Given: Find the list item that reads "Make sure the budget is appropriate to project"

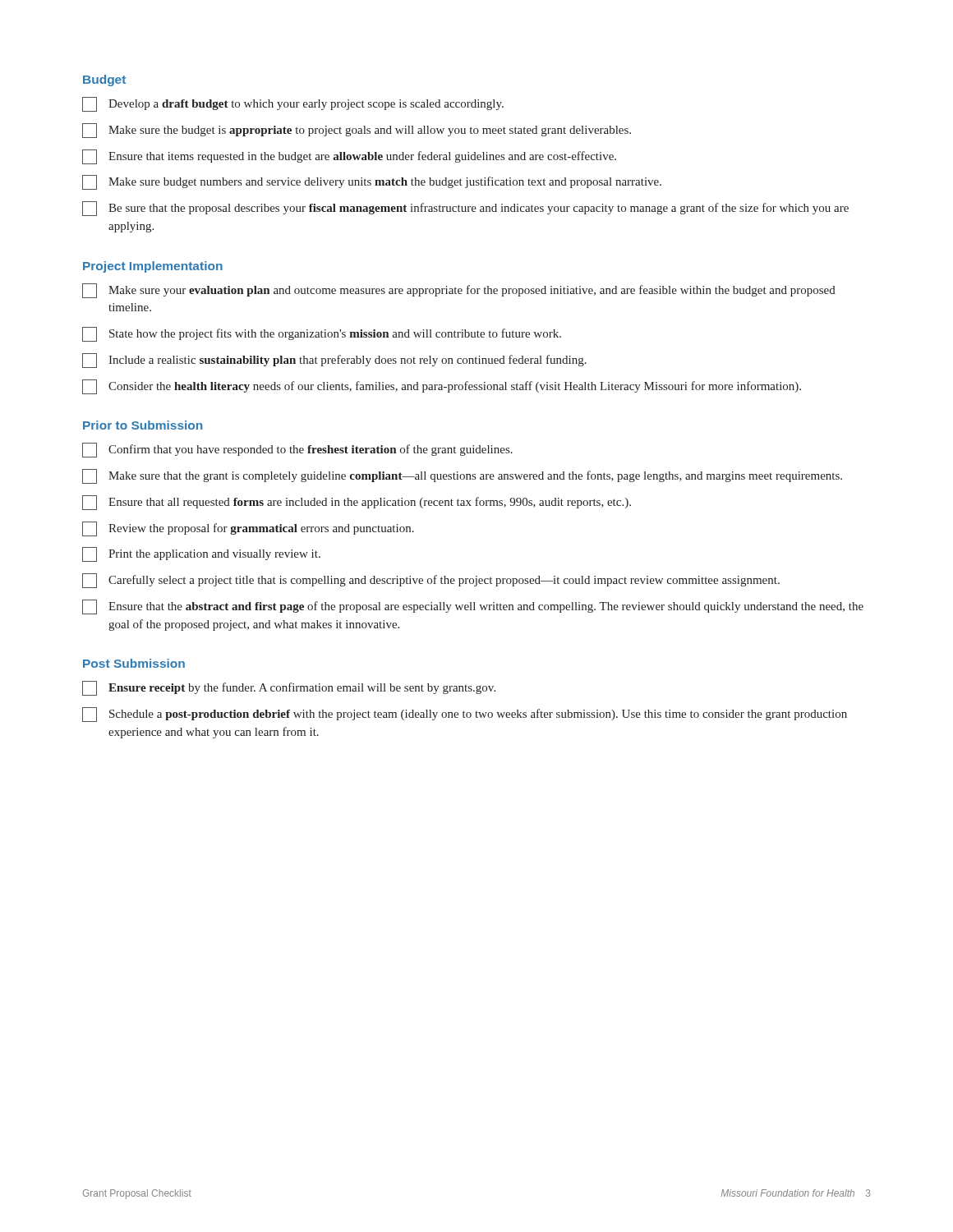Looking at the screenshot, I should pos(476,130).
